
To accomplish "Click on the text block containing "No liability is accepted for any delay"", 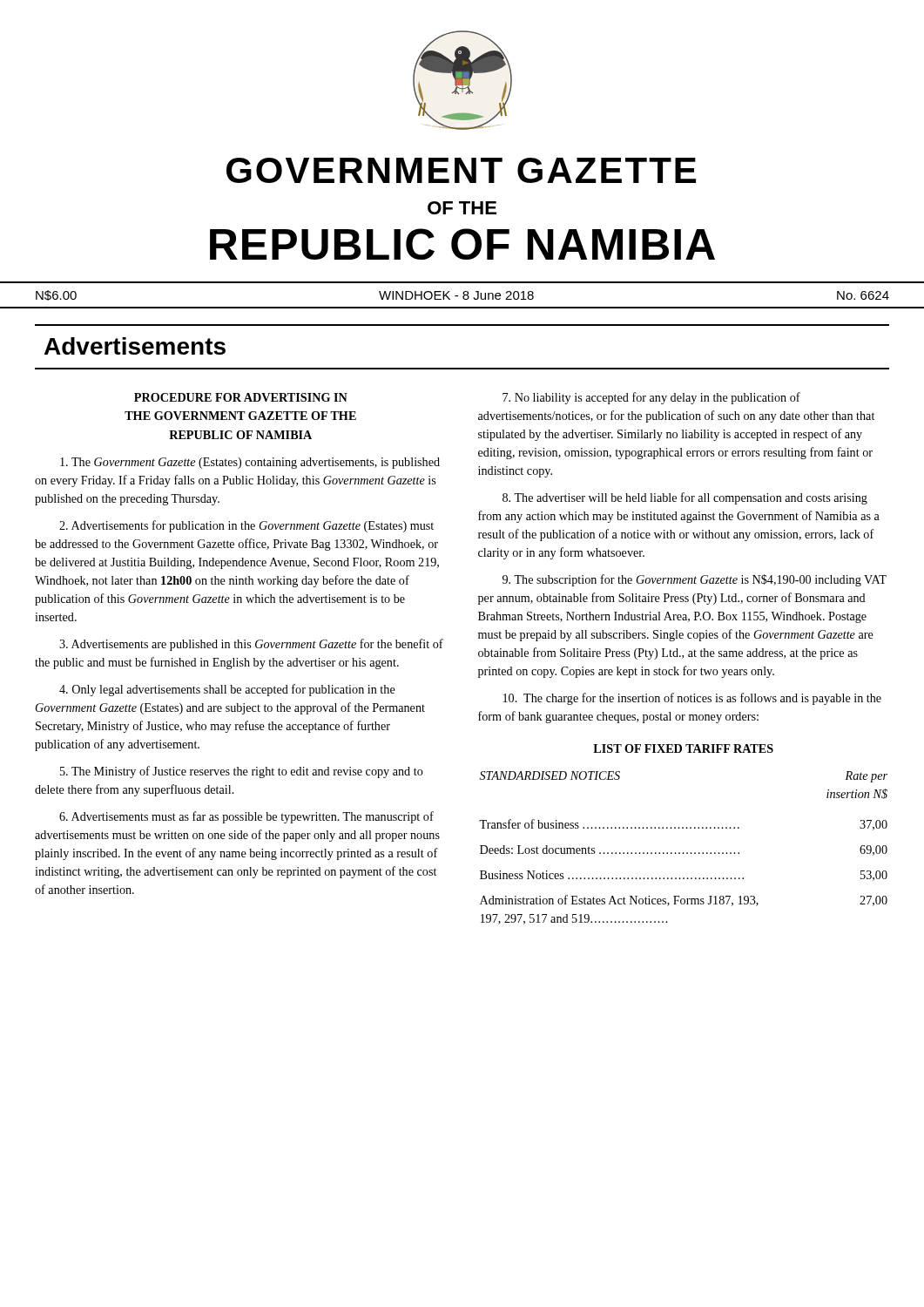I will pos(676,434).
